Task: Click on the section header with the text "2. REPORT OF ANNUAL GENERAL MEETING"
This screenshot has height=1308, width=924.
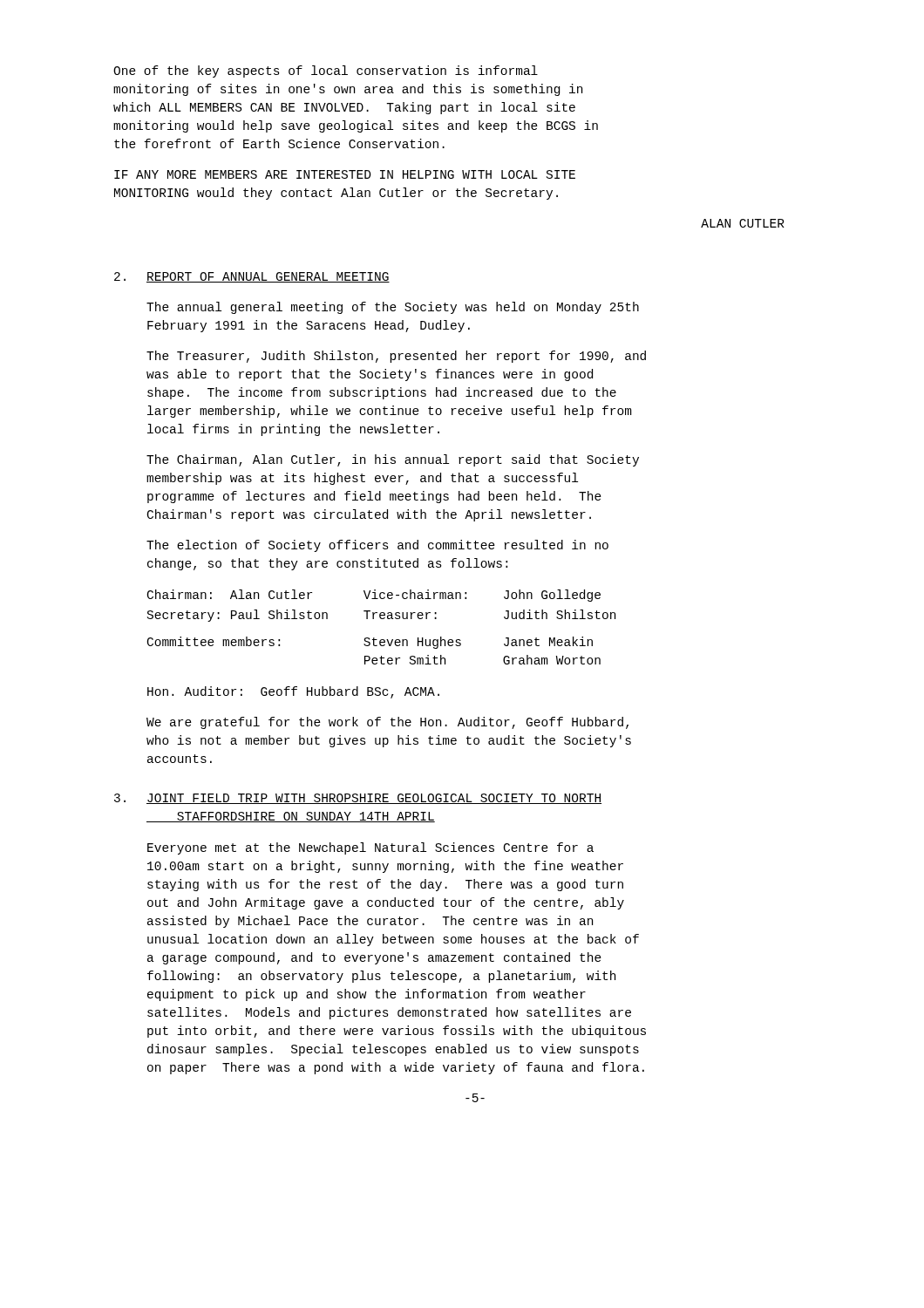Action: tap(251, 278)
